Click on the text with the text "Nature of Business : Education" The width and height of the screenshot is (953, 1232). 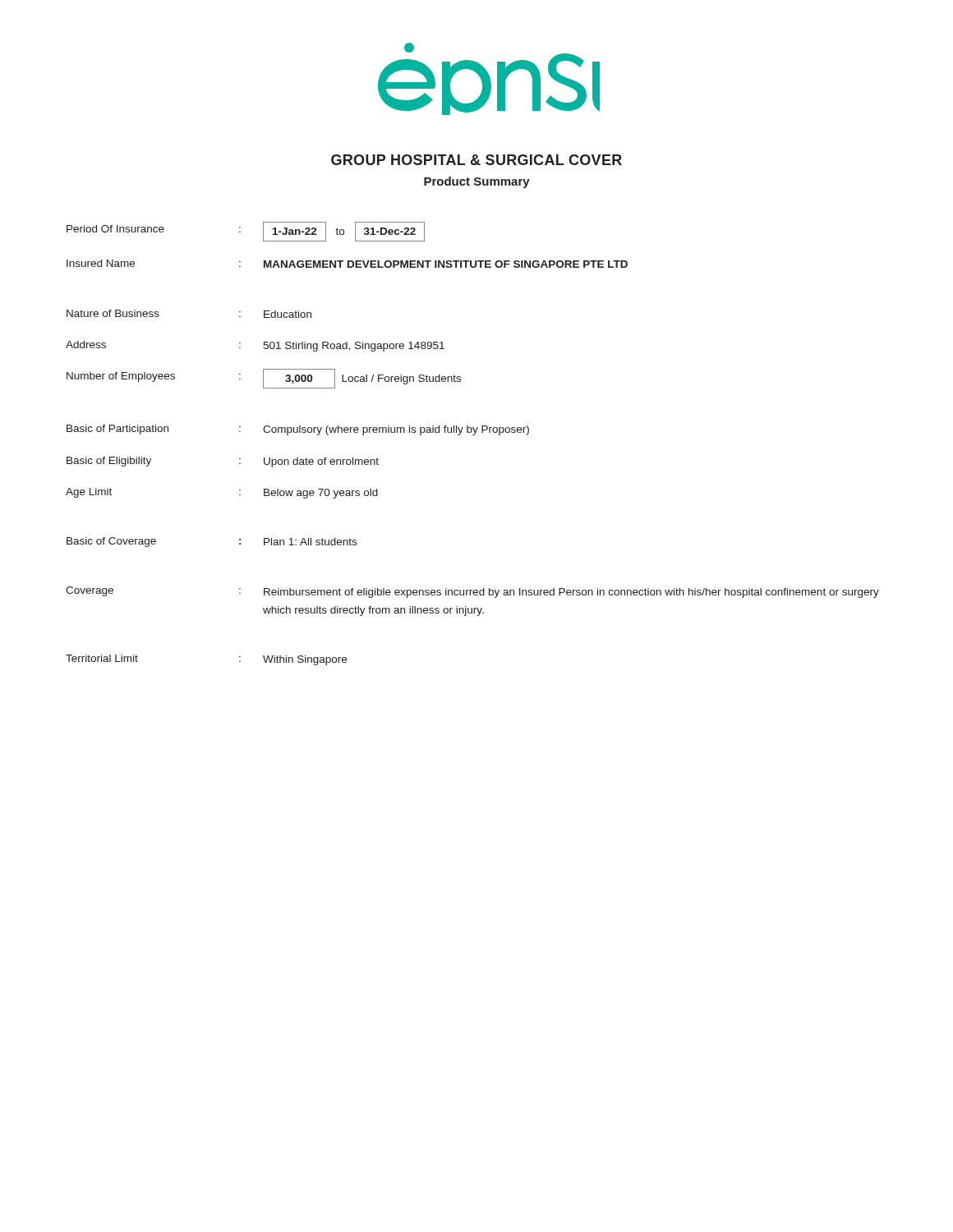point(110,313)
